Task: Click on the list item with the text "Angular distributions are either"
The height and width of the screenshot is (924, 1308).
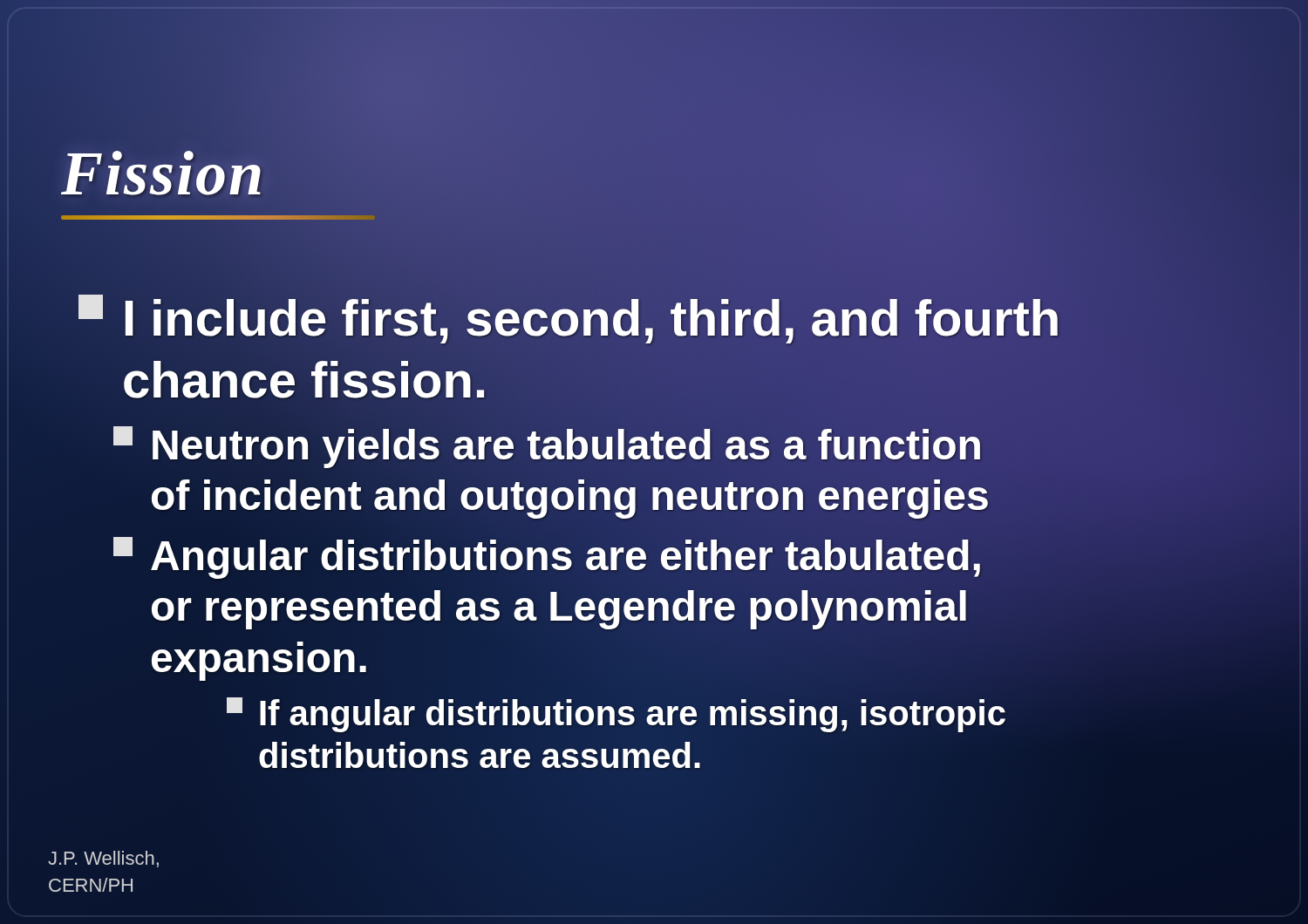Action: coord(548,607)
